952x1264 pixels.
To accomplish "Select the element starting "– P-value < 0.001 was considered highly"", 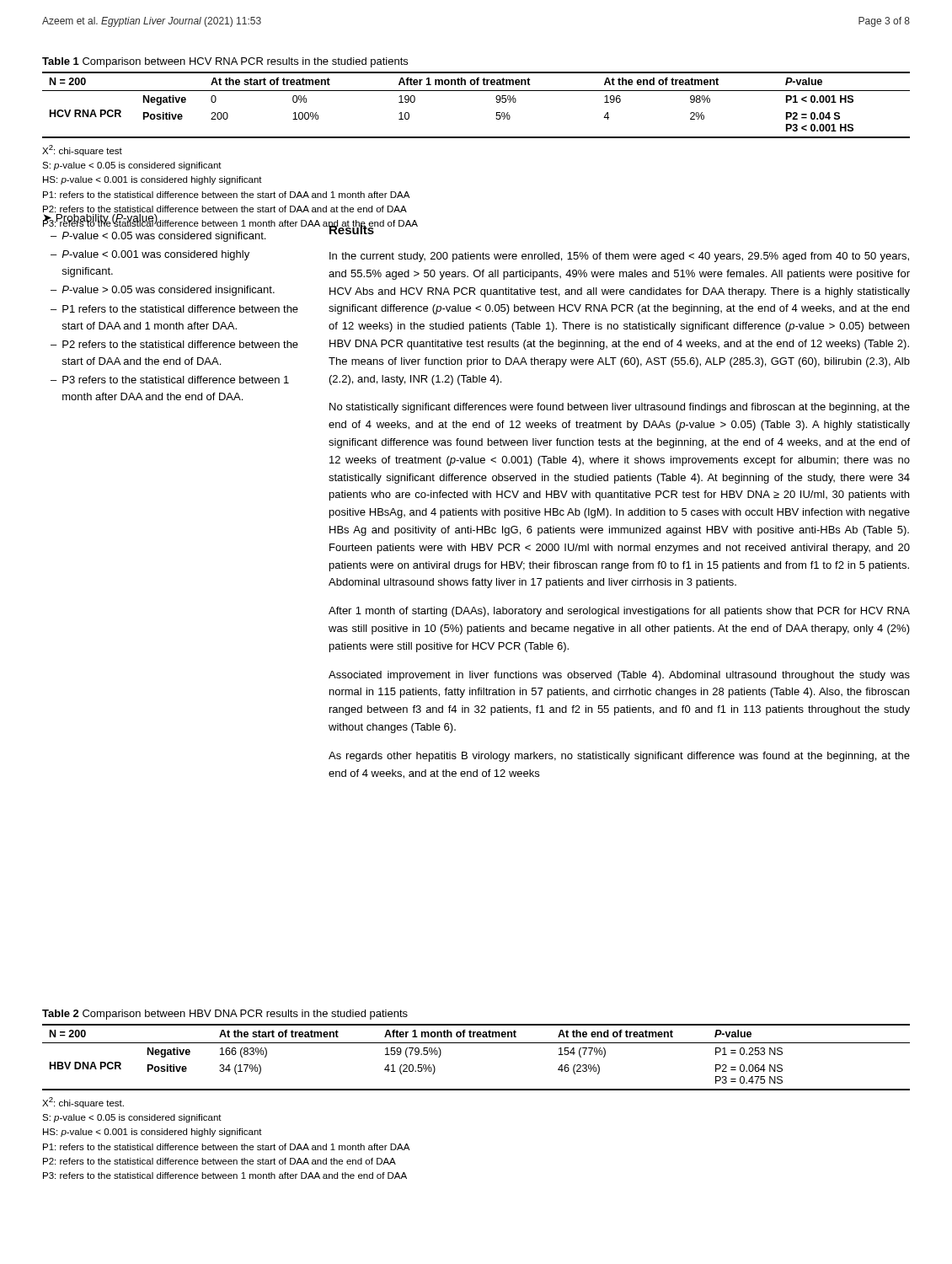I will [177, 263].
